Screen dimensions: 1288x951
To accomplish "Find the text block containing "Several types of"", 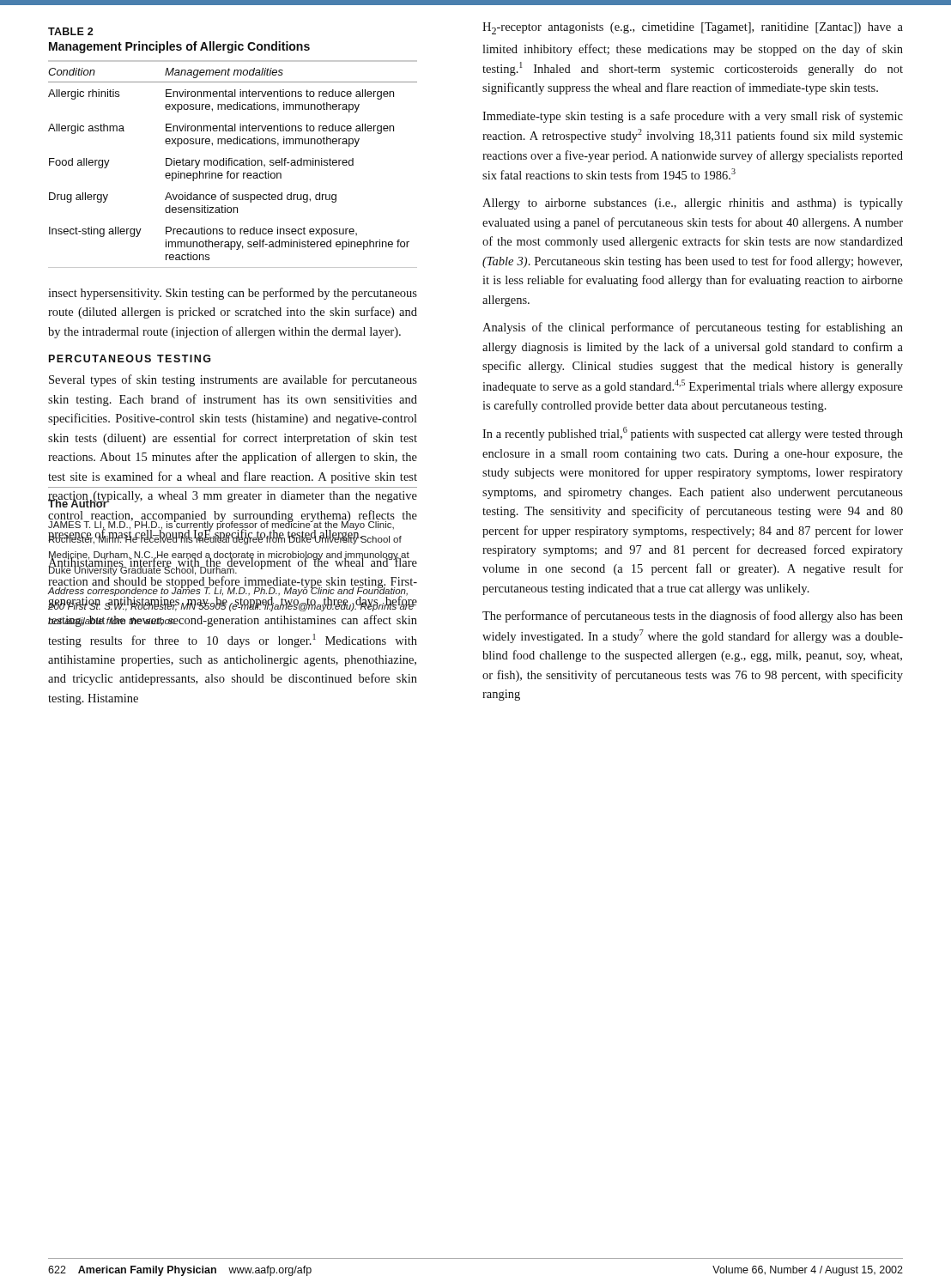I will (x=233, y=457).
